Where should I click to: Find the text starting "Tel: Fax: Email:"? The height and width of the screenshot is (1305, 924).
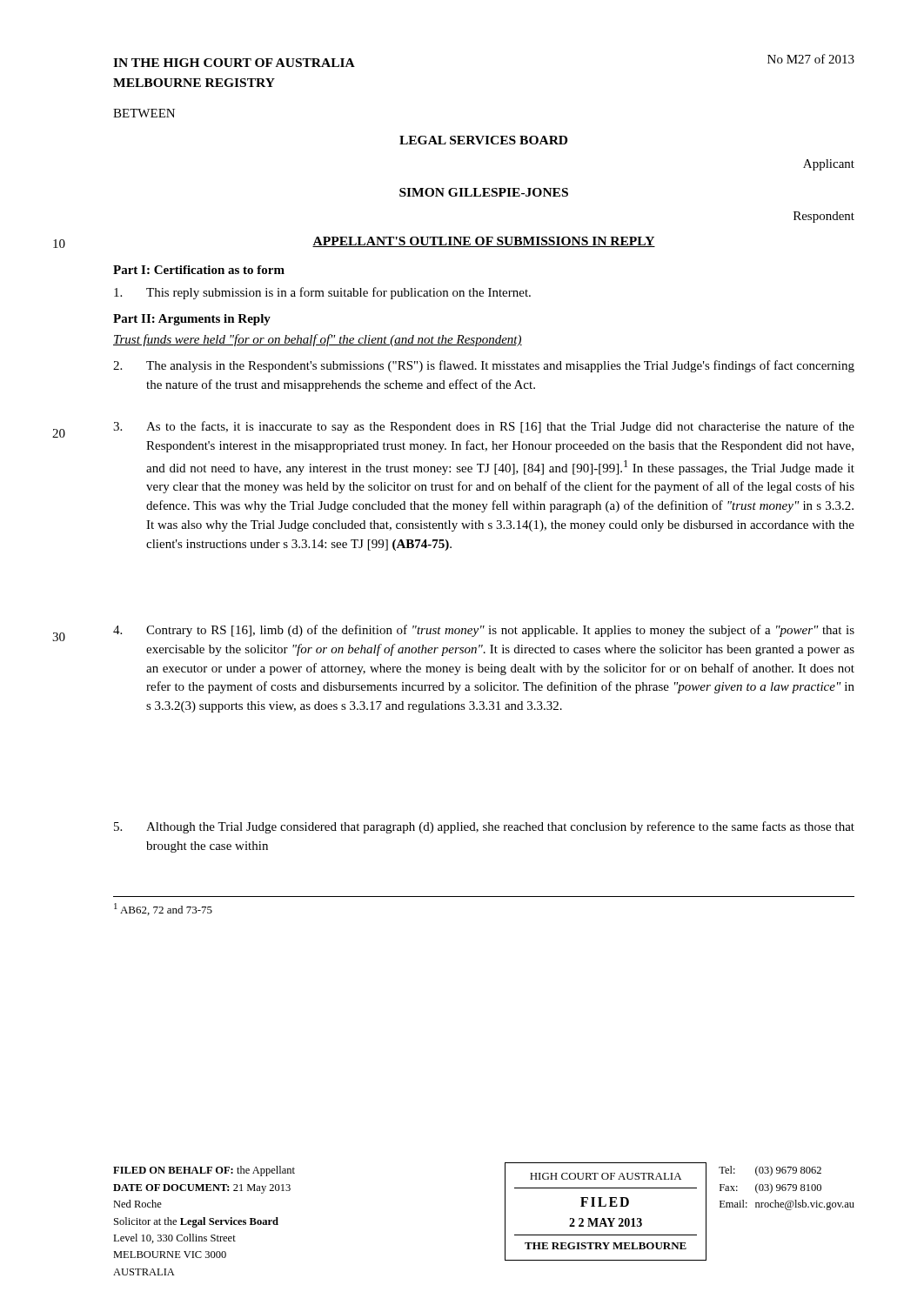point(733,1187)
